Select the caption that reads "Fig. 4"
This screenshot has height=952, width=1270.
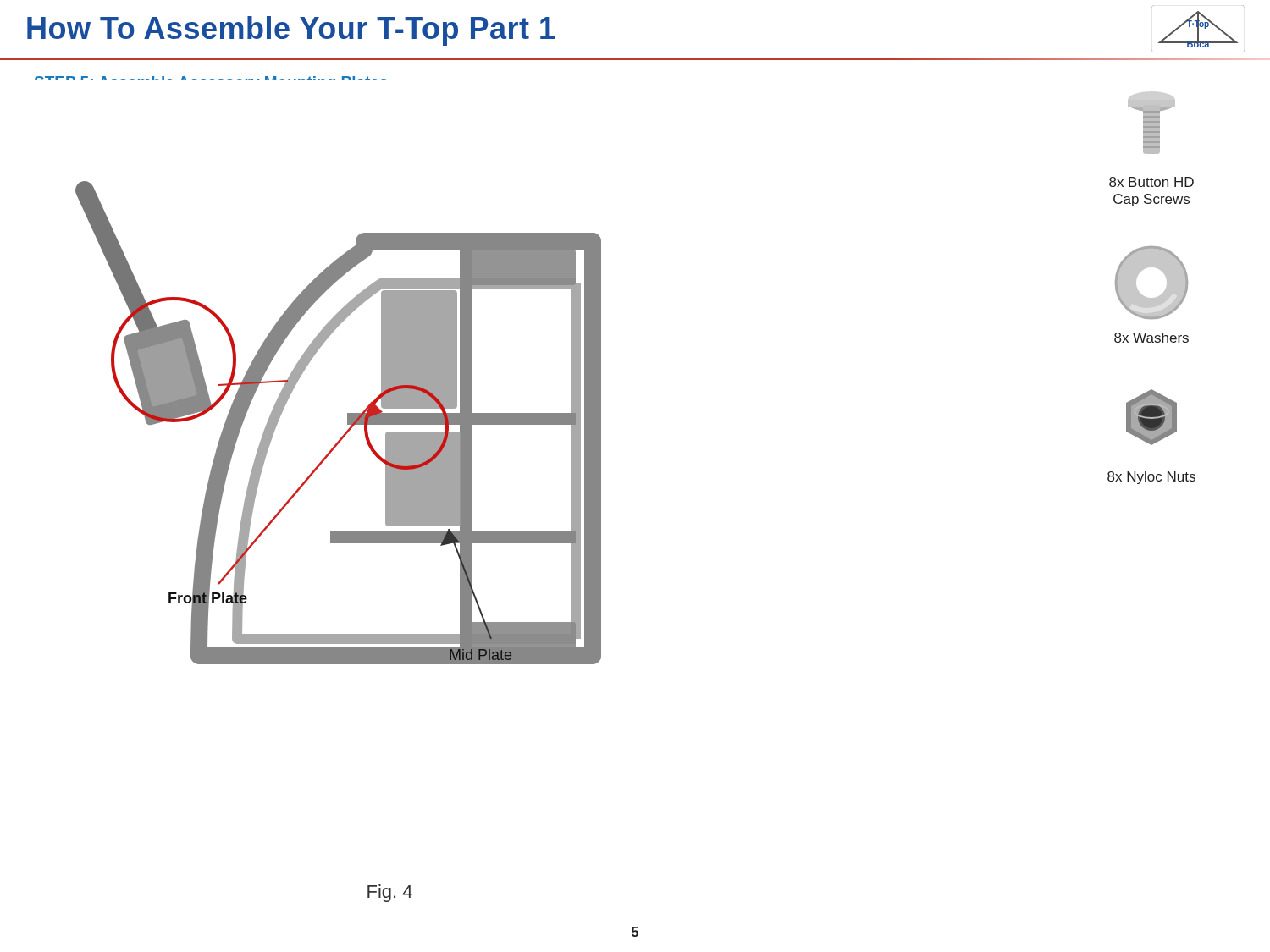click(389, 892)
